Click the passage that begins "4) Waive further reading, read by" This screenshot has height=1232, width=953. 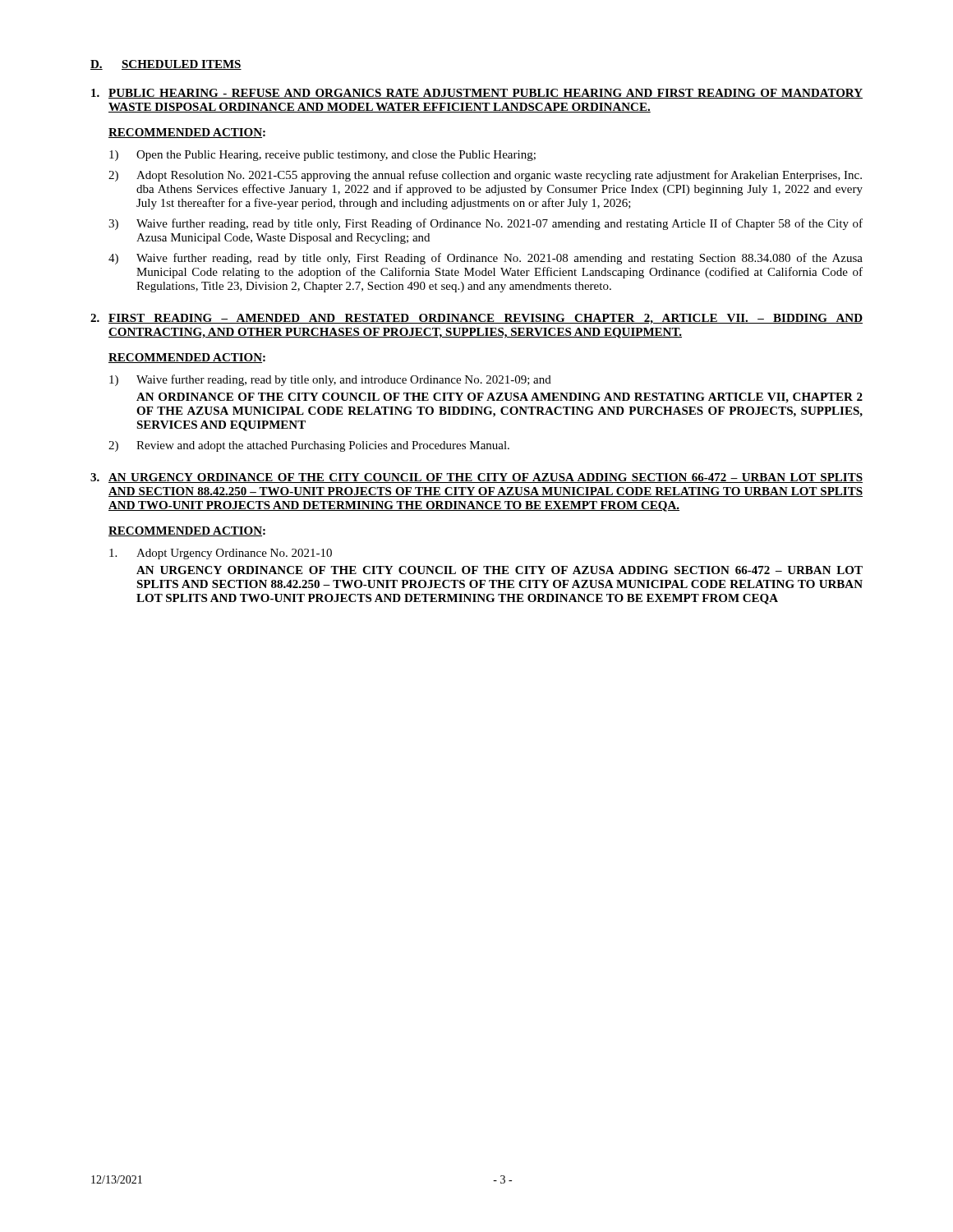[x=486, y=272]
